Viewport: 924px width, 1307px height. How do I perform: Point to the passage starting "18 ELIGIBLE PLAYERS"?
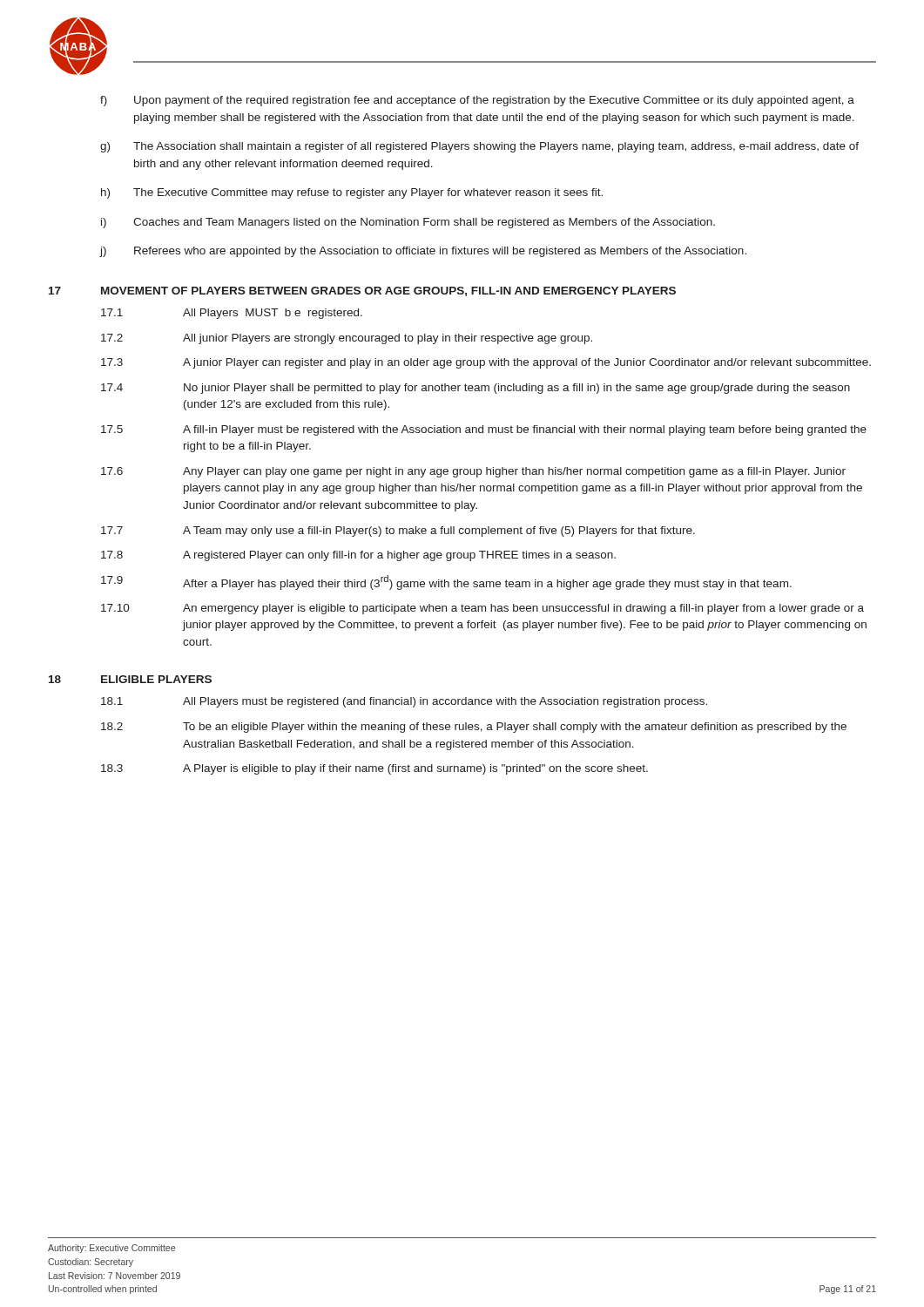130,680
